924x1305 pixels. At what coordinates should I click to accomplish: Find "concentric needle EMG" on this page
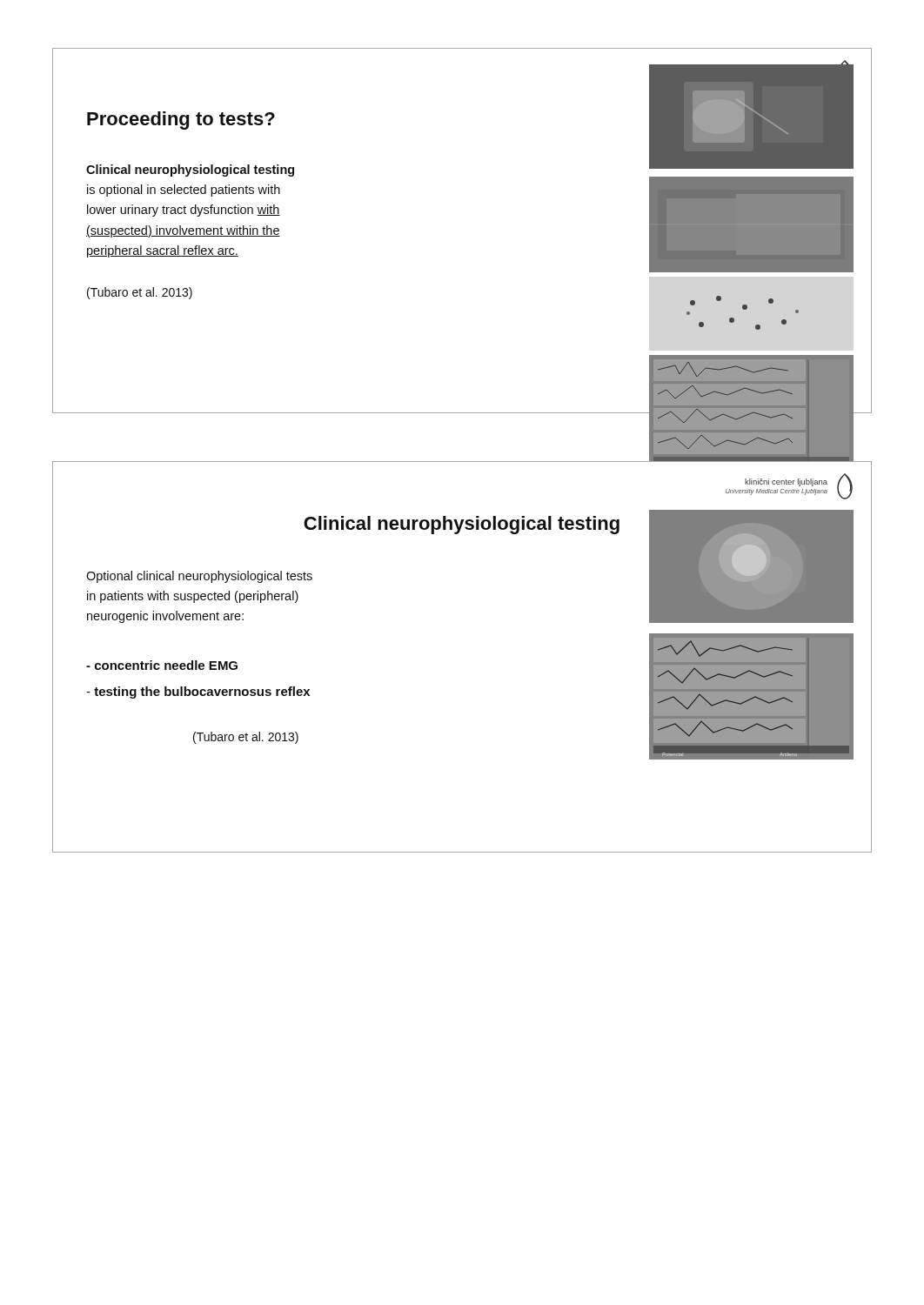coord(162,665)
